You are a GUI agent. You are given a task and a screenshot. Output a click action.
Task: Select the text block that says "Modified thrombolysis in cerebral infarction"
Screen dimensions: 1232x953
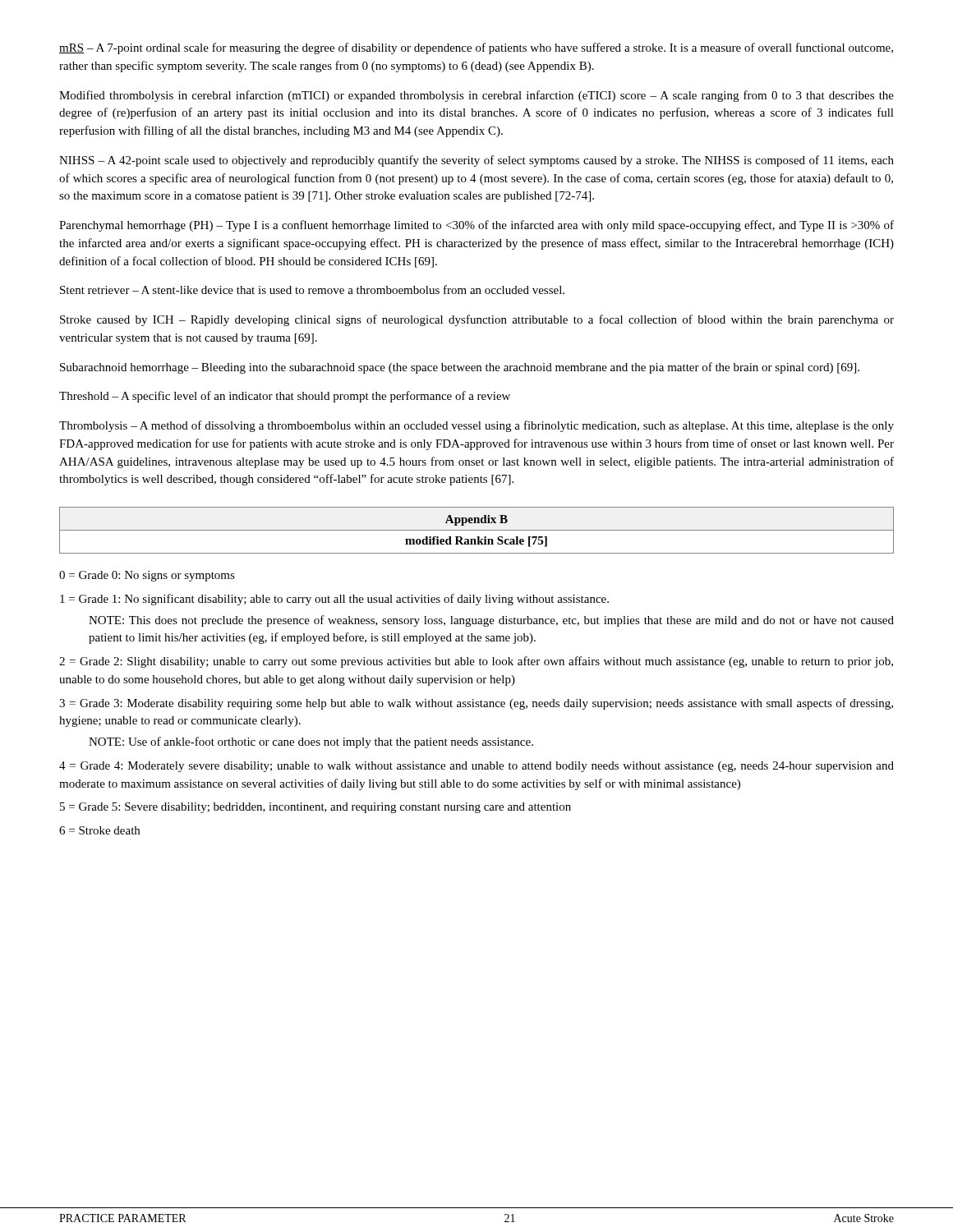pos(476,113)
